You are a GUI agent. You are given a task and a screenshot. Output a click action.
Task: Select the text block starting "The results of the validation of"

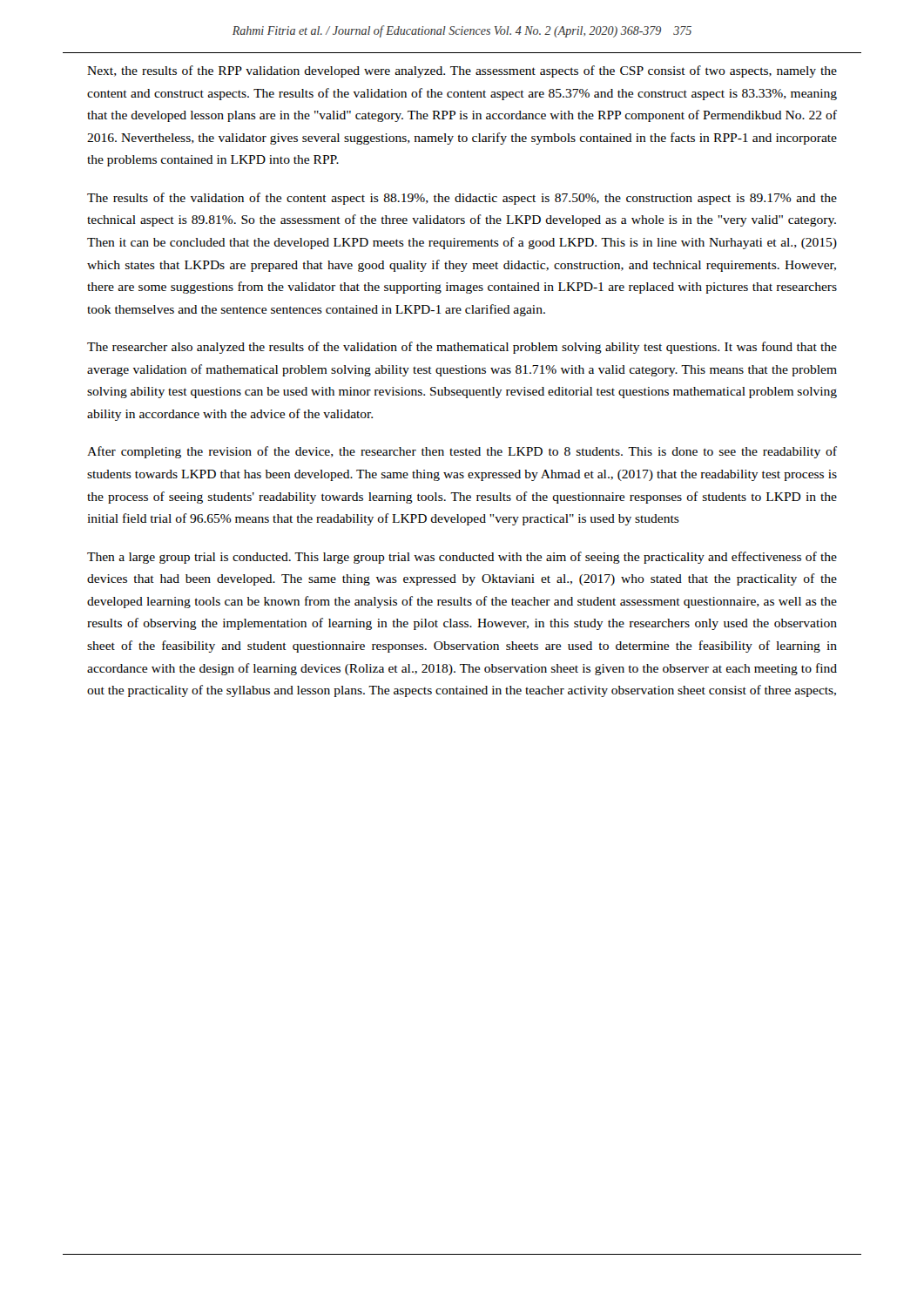462,253
